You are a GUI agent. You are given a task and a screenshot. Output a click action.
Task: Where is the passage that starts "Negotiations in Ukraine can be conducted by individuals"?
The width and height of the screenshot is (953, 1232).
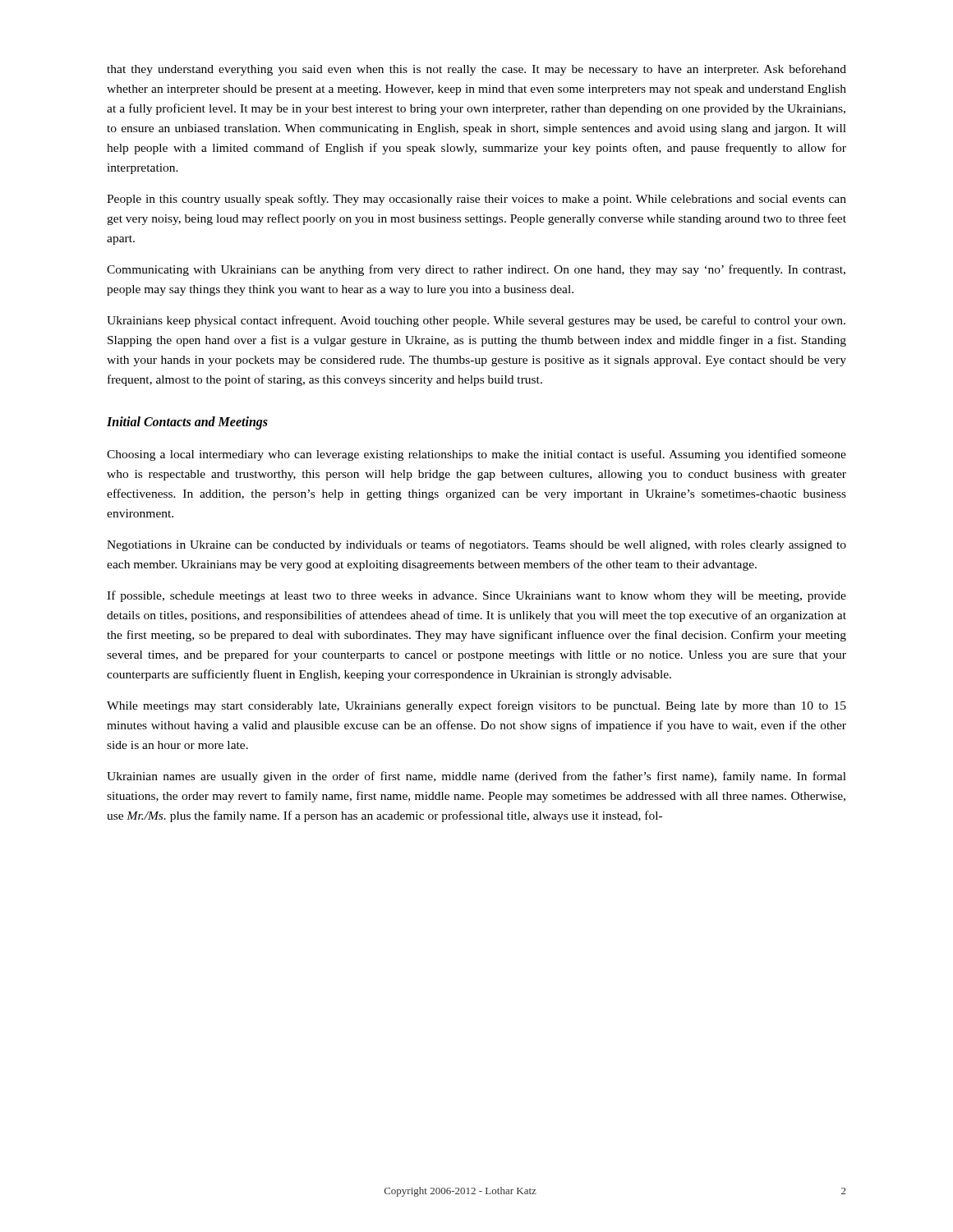tap(476, 554)
